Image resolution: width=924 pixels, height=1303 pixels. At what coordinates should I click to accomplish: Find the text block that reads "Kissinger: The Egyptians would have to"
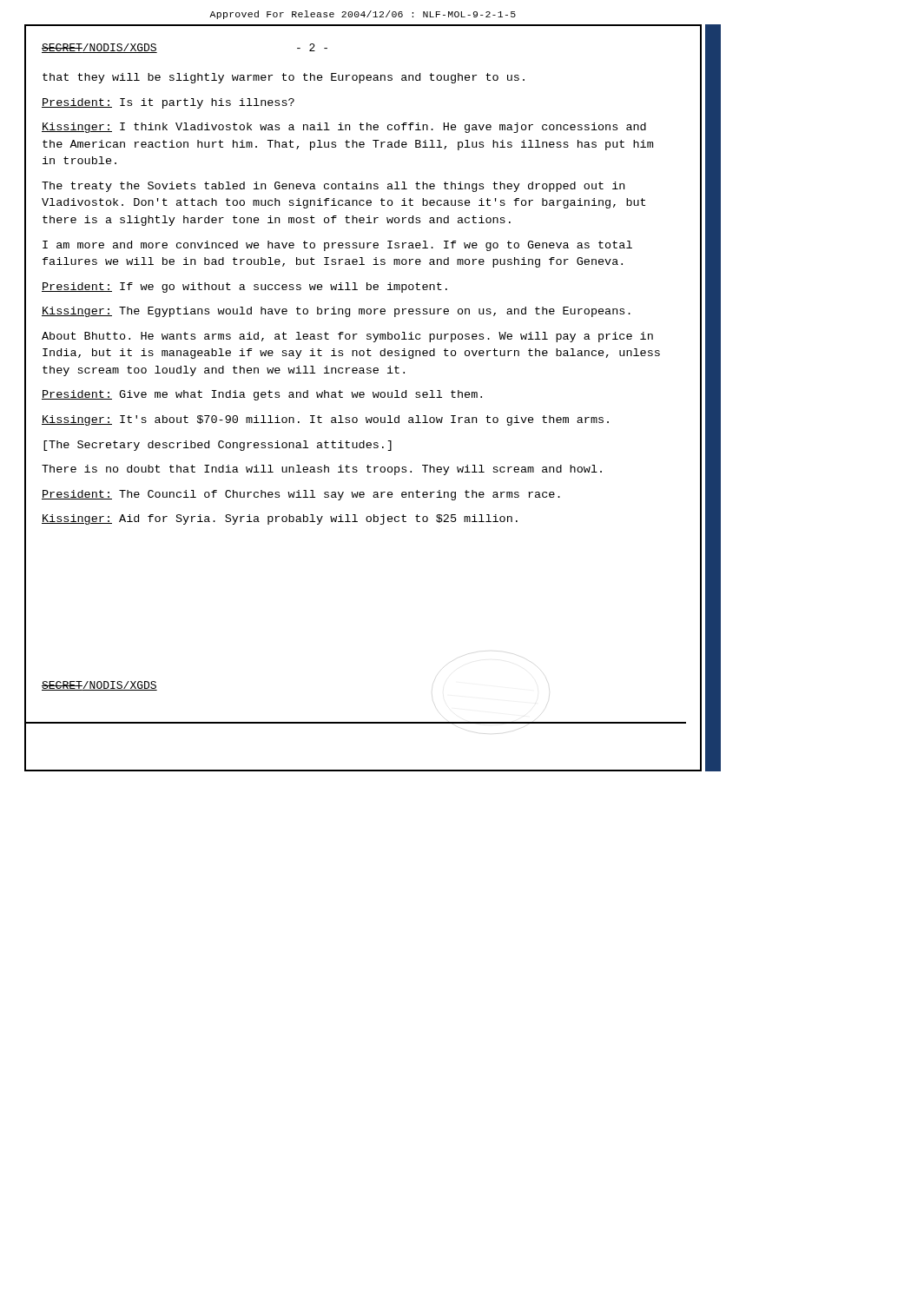coord(337,312)
